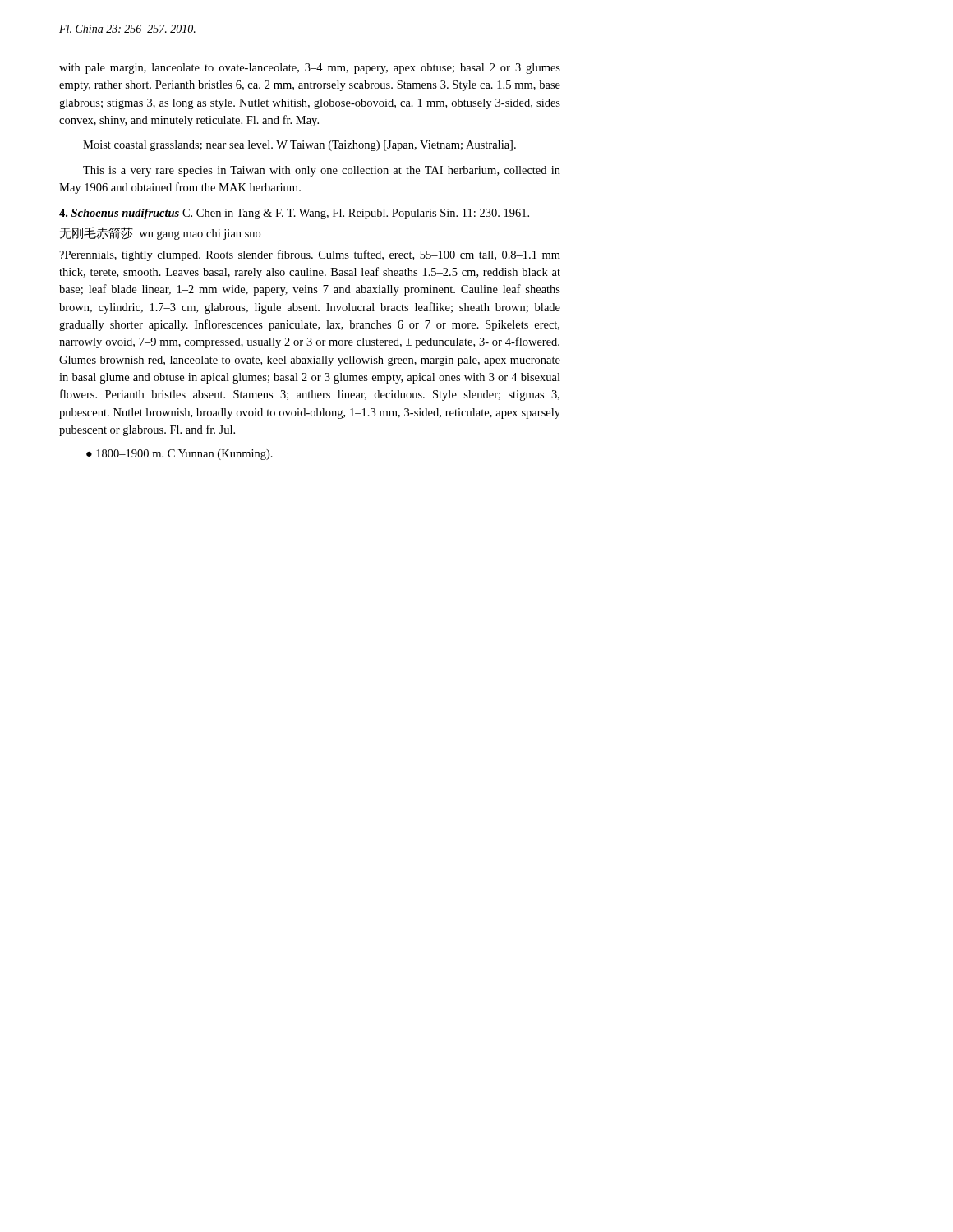The height and width of the screenshot is (1232, 953).
Task: Navigate to the element starting "无刚毛赤箭莎 wu gang mao chi"
Action: coord(160,233)
